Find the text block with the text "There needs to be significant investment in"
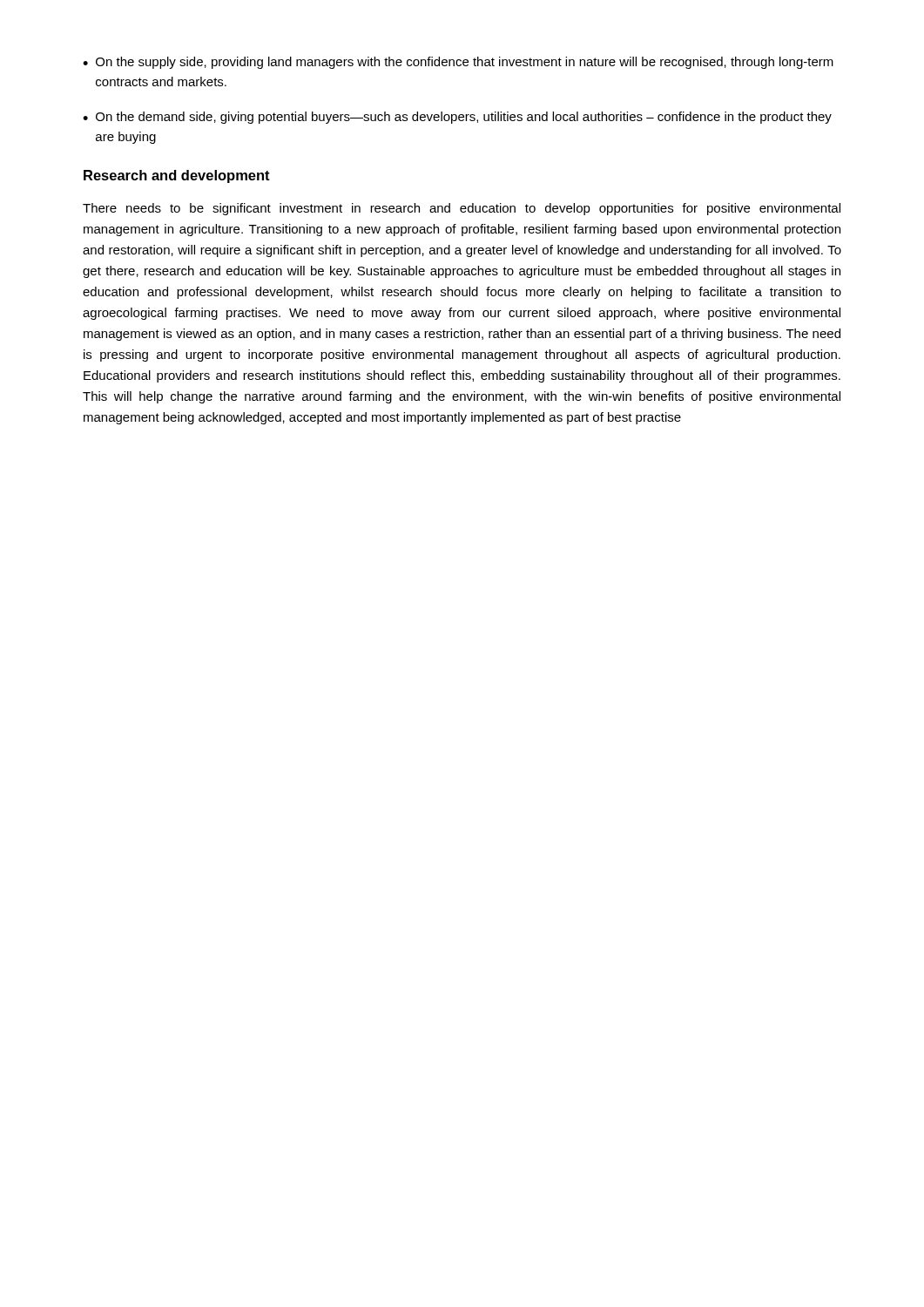Viewport: 924px width, 1307px height. 462,312
